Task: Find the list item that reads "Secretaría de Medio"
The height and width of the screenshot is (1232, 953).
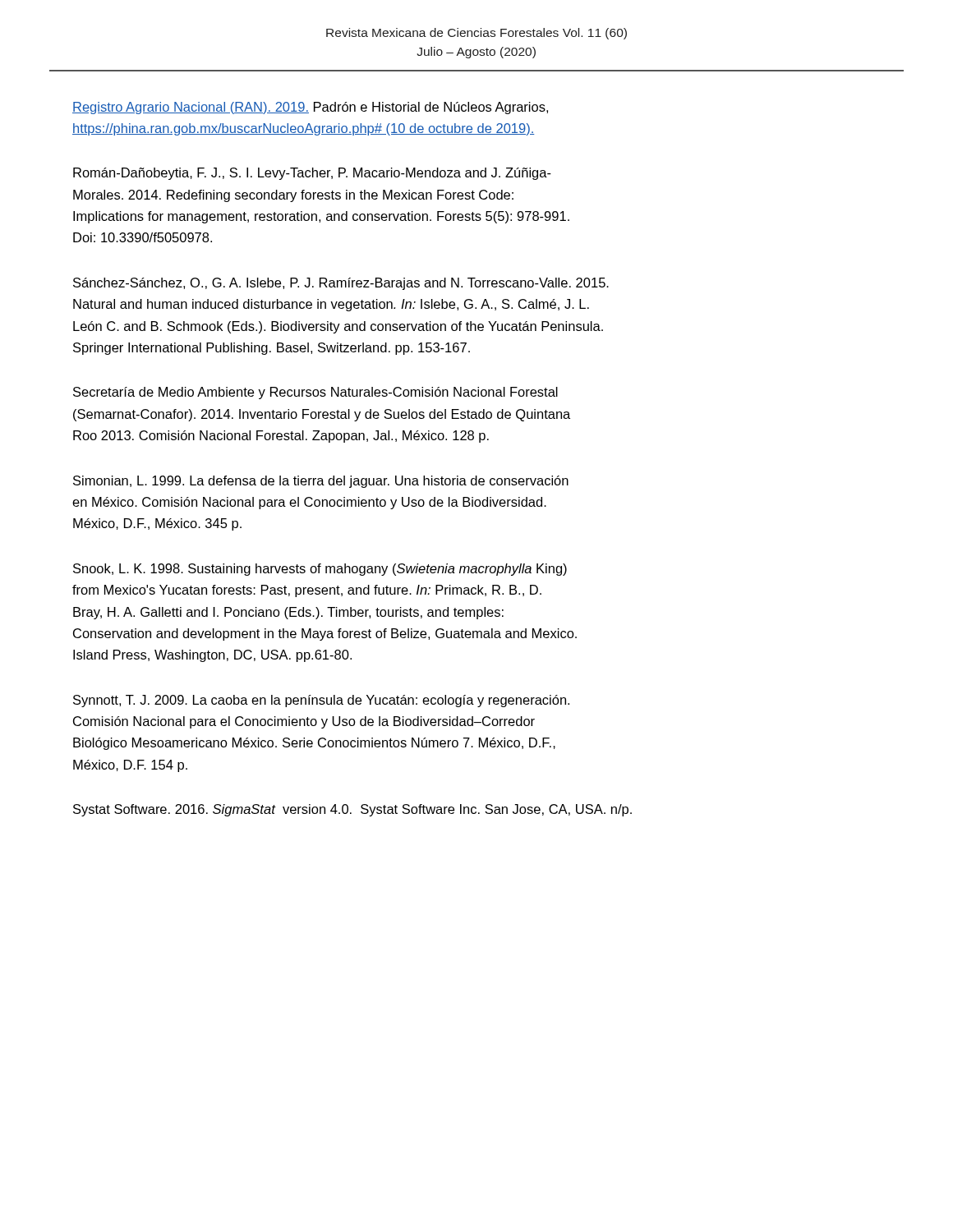Action: point(321,414)
